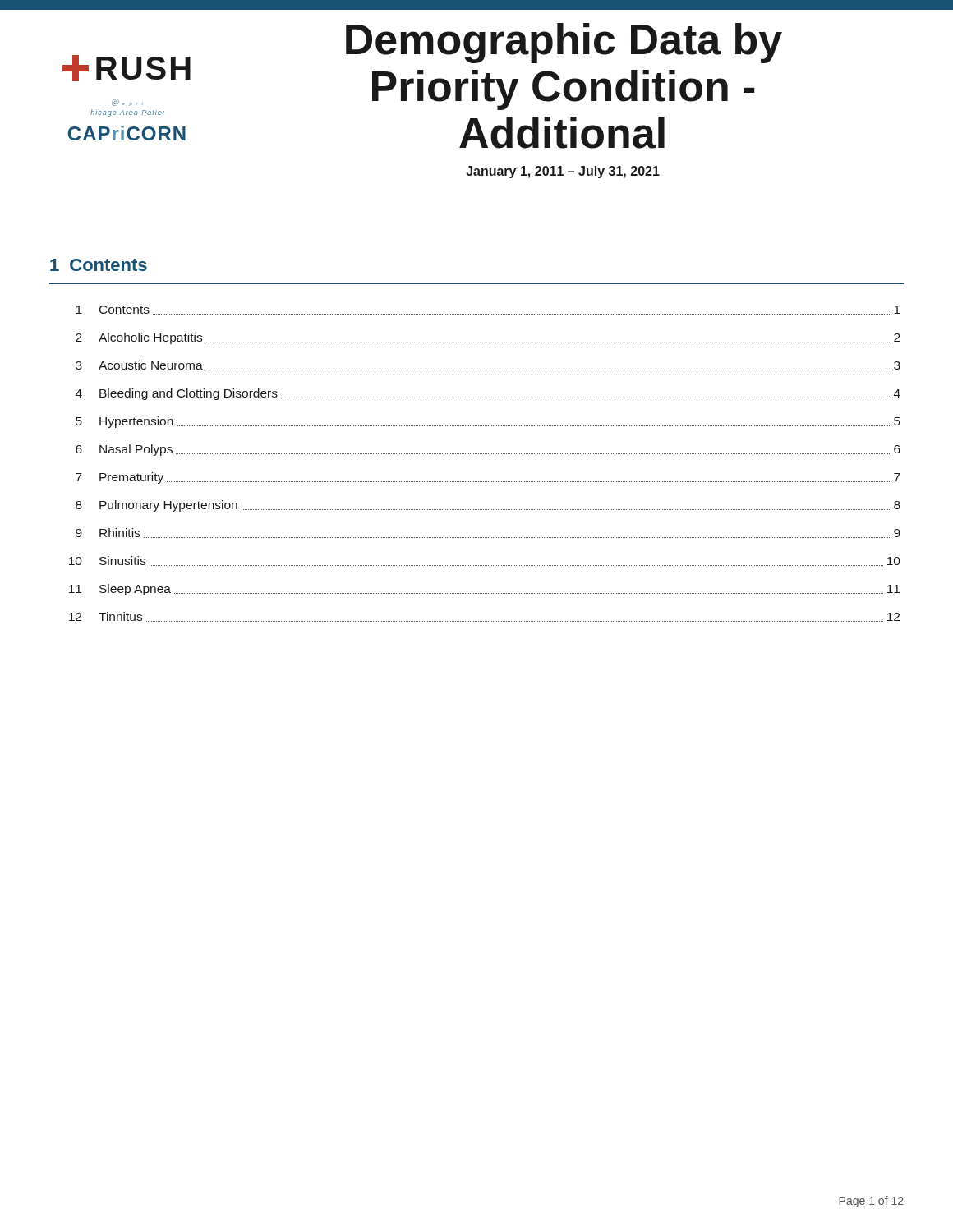Select a logo
This screenshot has height=1232, width=953.
[476, 98]
